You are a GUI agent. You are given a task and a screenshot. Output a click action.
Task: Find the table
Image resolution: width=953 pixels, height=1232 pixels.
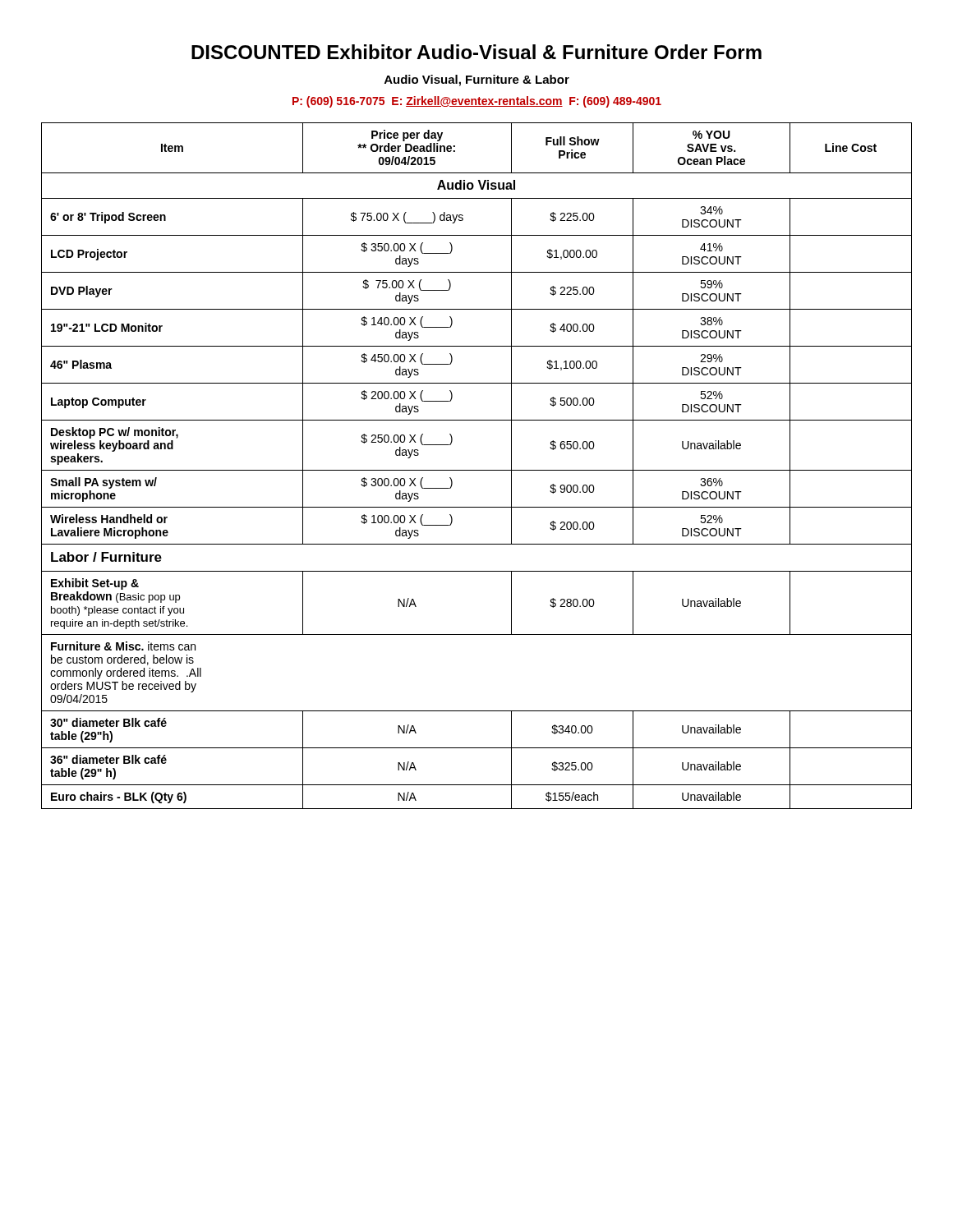tap(476, 466)
